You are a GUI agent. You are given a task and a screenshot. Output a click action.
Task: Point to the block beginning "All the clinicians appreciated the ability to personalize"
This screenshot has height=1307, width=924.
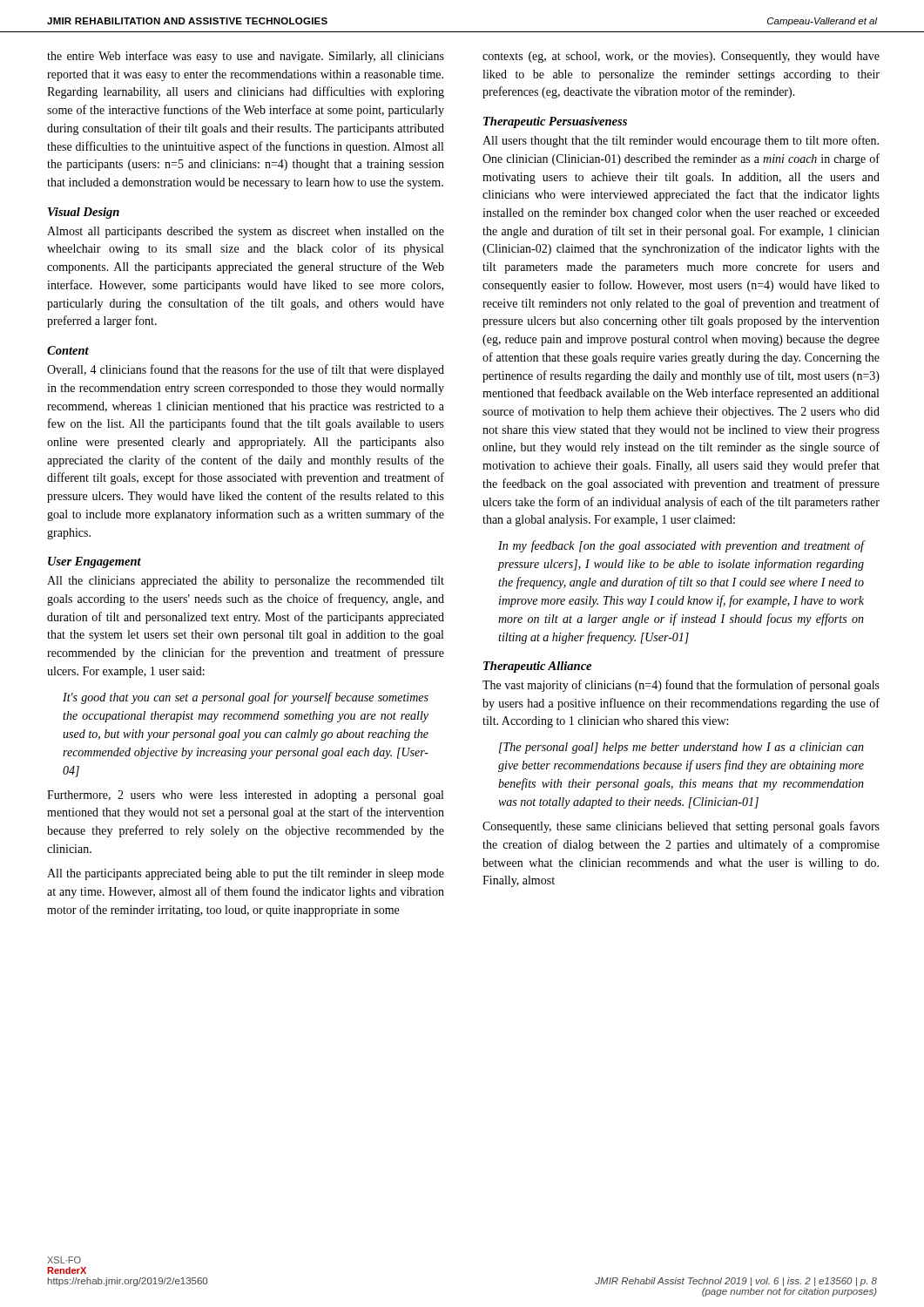pos(246,626)
